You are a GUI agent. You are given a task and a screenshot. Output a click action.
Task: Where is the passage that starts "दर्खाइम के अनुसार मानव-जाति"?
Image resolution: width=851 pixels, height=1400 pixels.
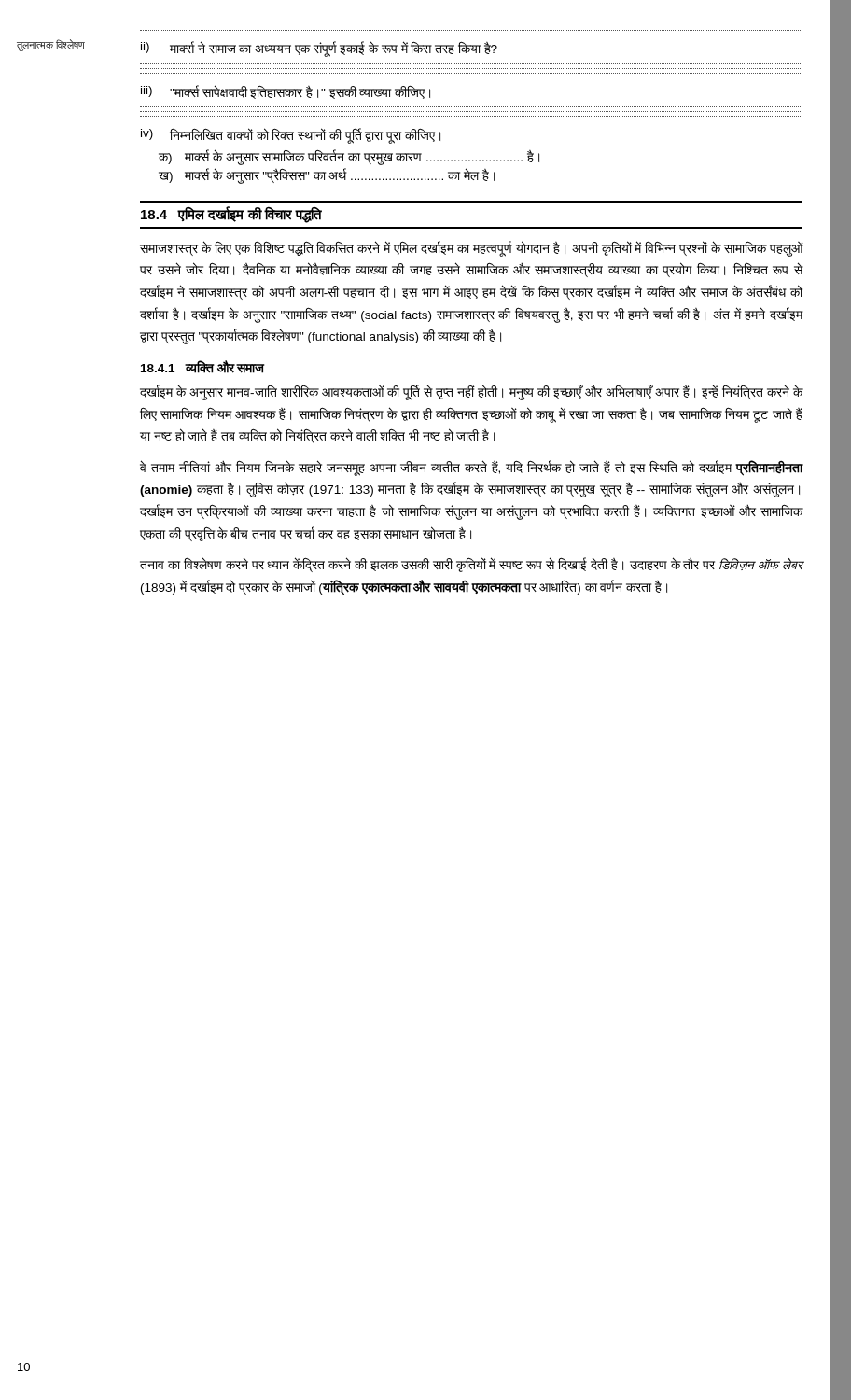(471, 414)
